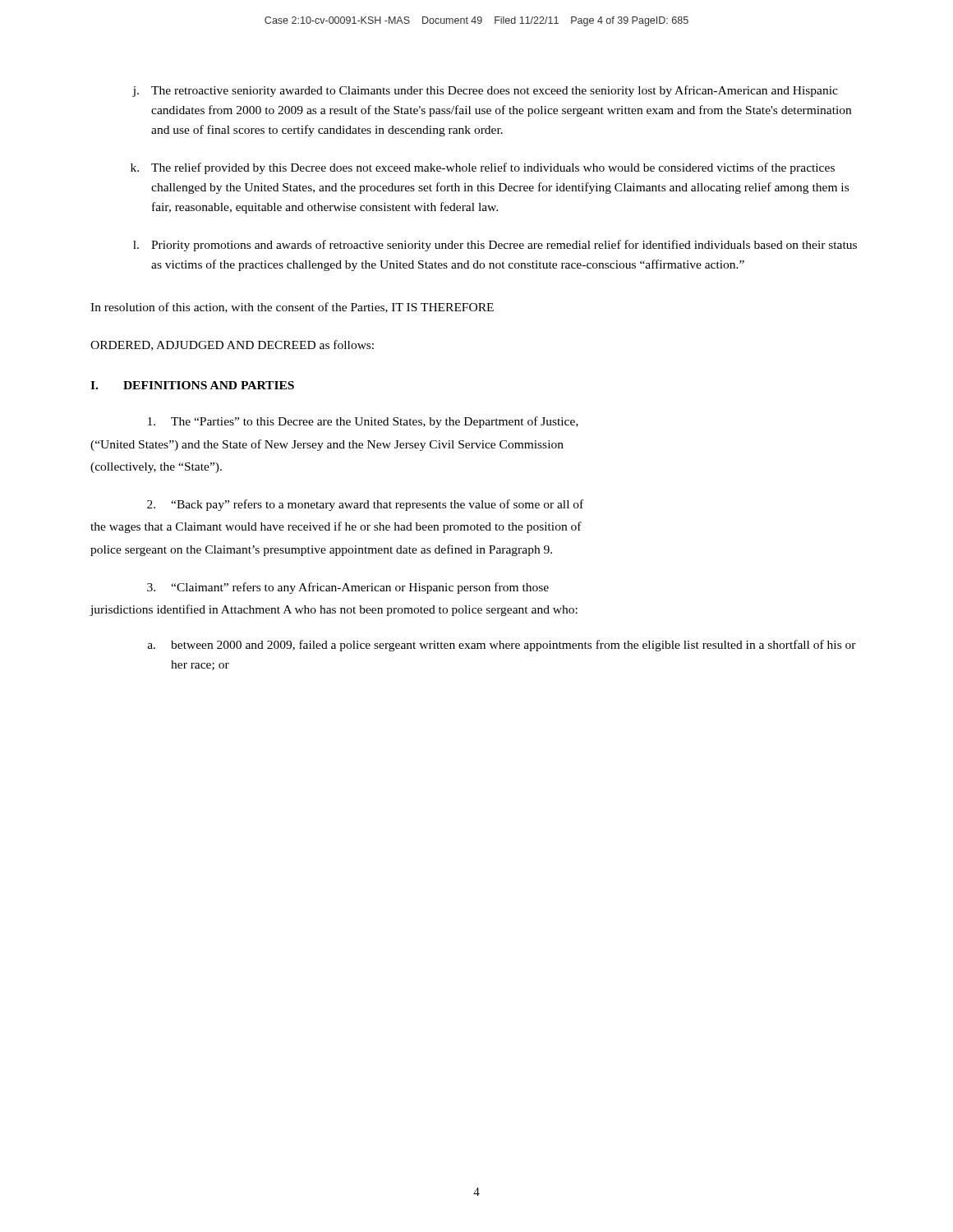Locate the region starting "(collectively, the “State”)."
The image size is (953, 1232).
pos(156,466)
